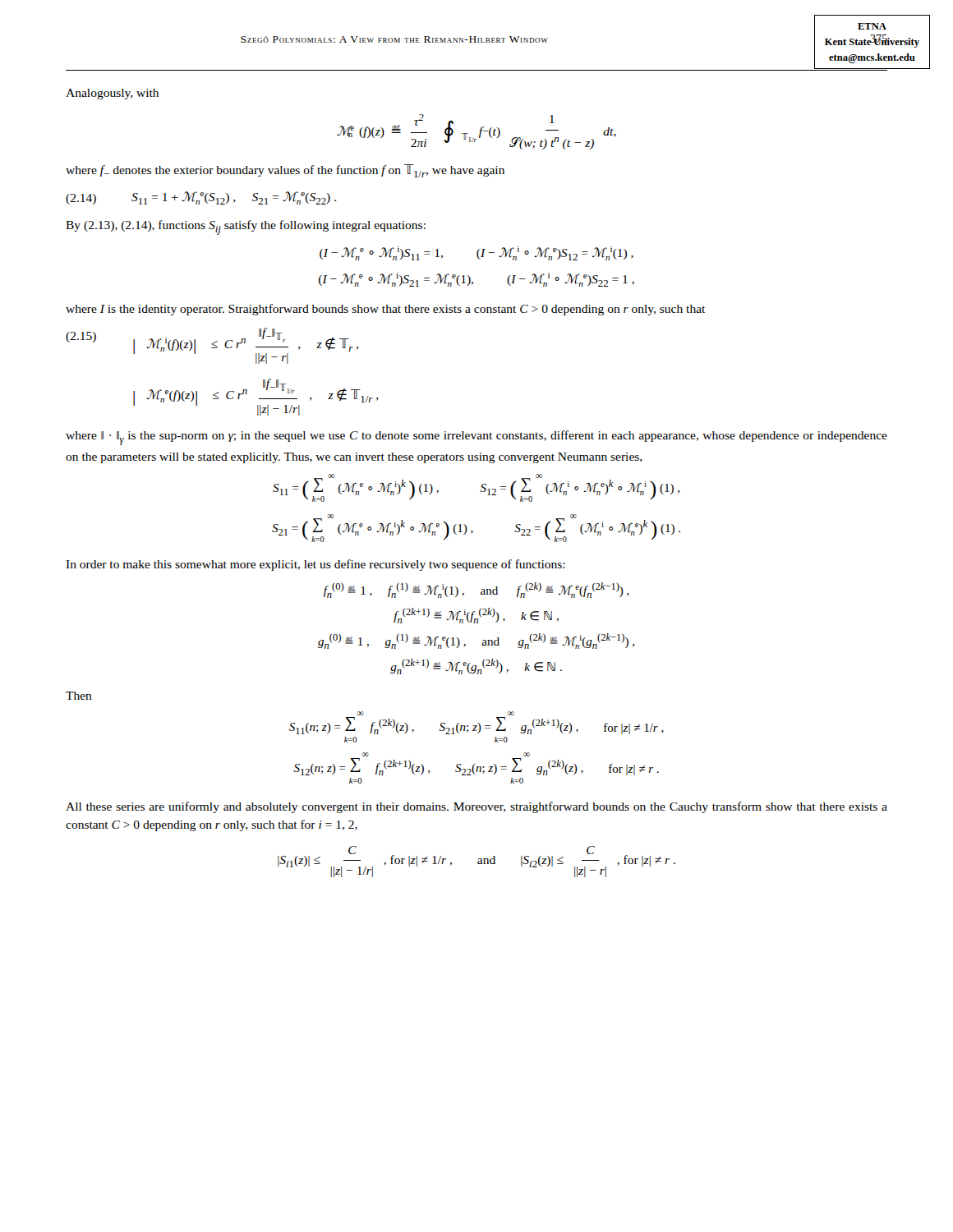Click the formula that begins "(I − ℳne"
953x1232 pixels.
(x=476, y=267)
